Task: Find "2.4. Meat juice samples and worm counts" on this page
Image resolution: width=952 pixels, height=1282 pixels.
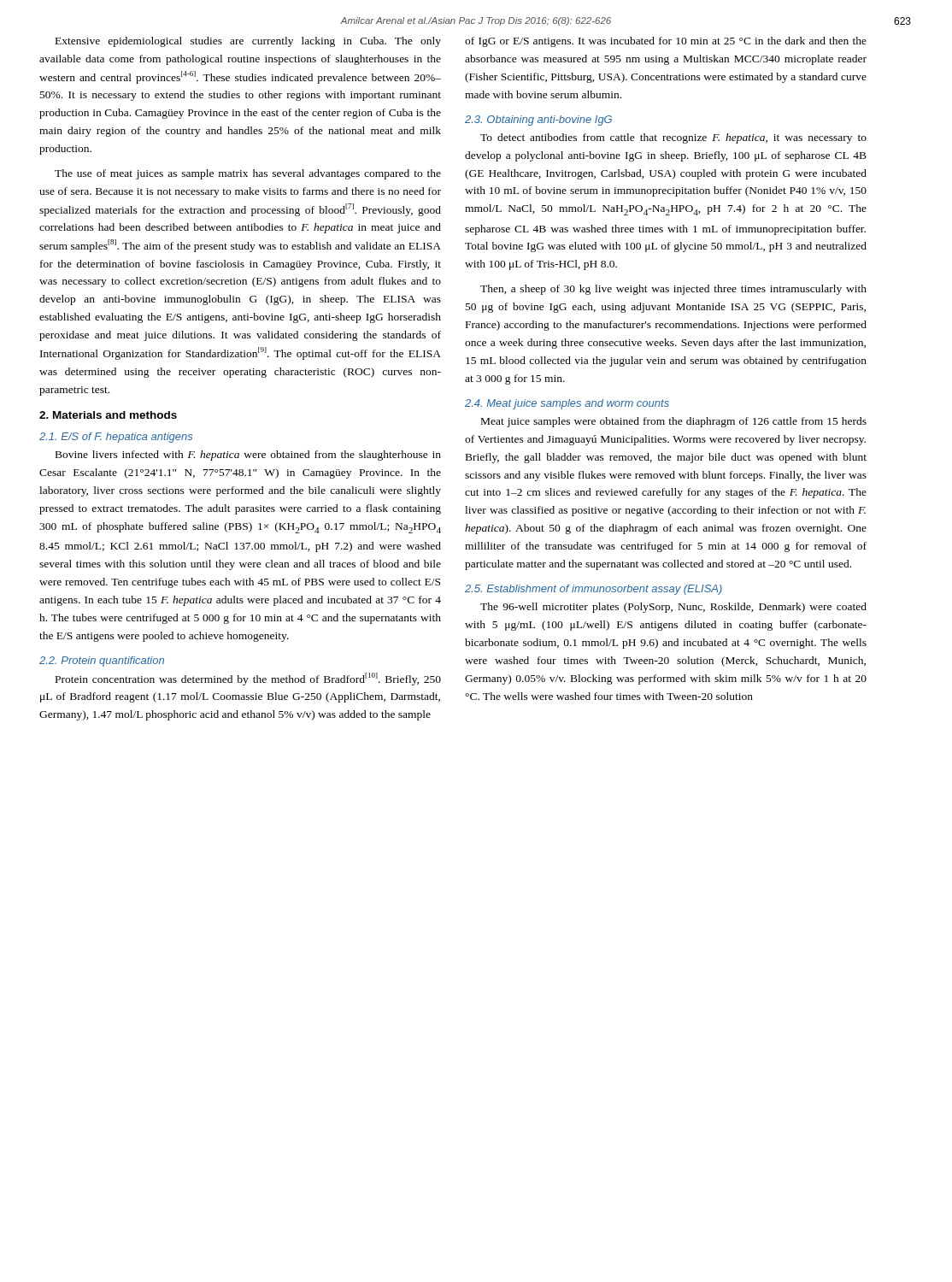Action: pyautogui.click(x=567, y=403)
